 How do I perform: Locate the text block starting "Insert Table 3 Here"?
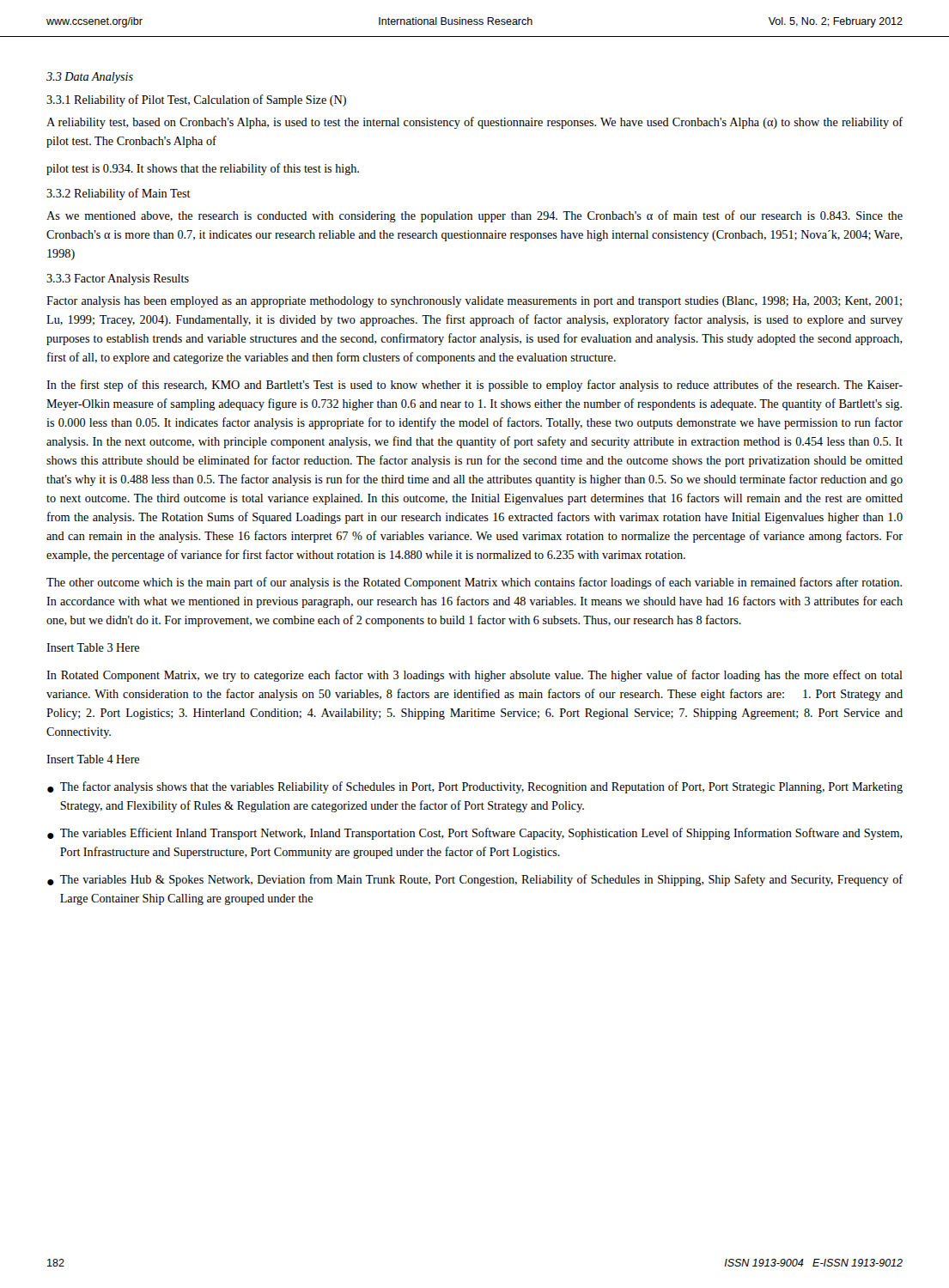93,647
